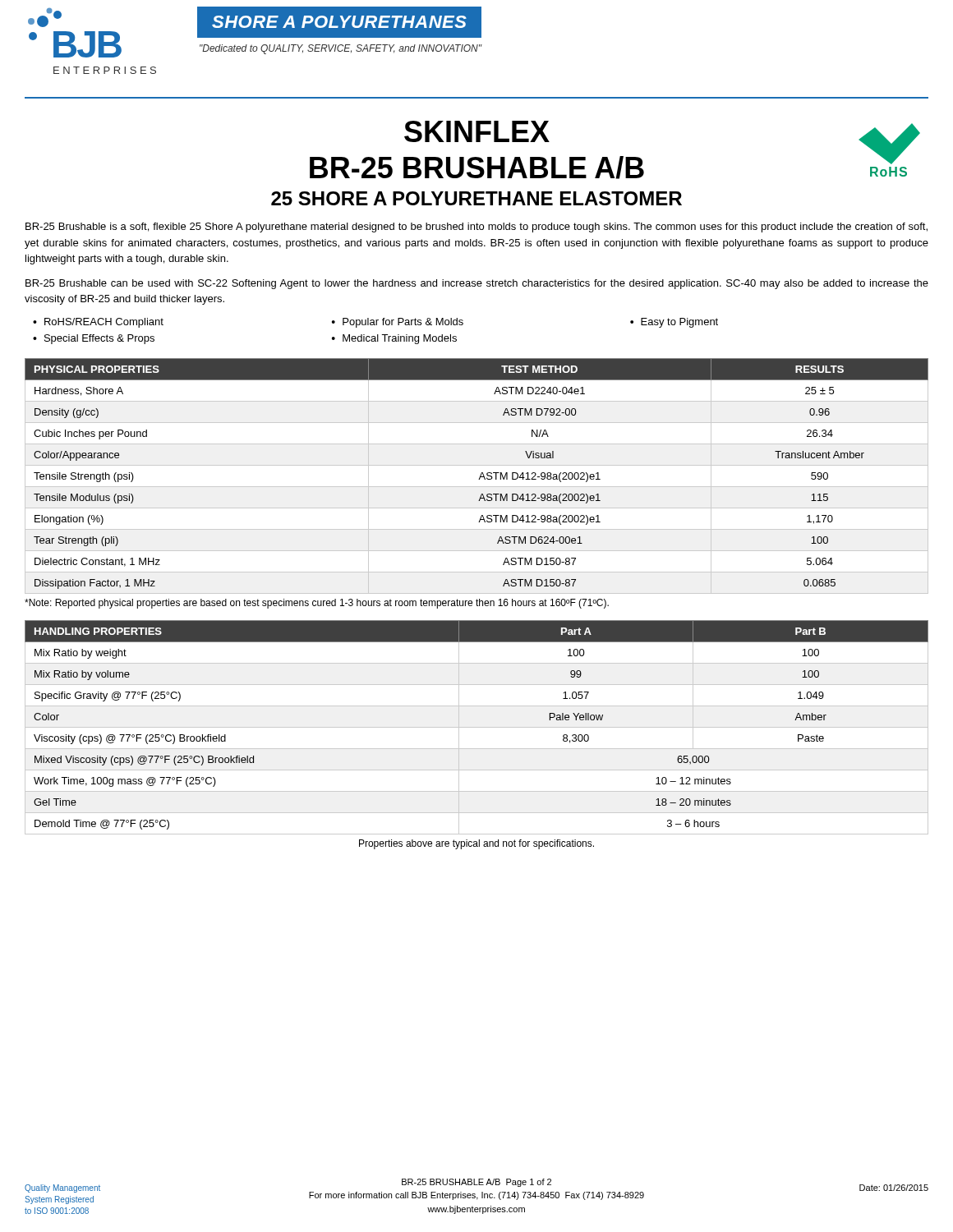Find the table that mentions "Part B"

pyautogui.click(x=476, y=727)
